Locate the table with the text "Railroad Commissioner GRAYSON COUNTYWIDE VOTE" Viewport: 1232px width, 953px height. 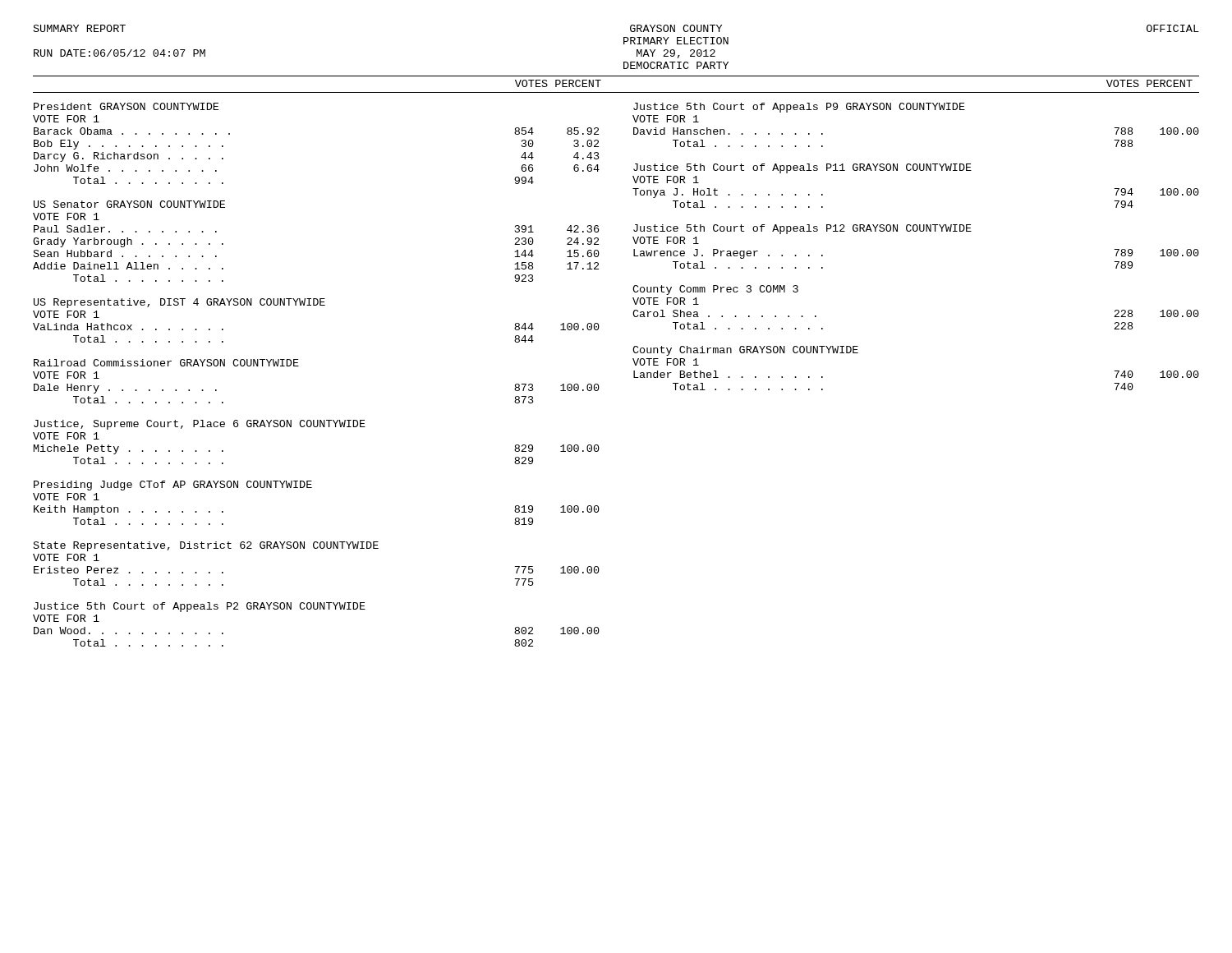[316, 382]
